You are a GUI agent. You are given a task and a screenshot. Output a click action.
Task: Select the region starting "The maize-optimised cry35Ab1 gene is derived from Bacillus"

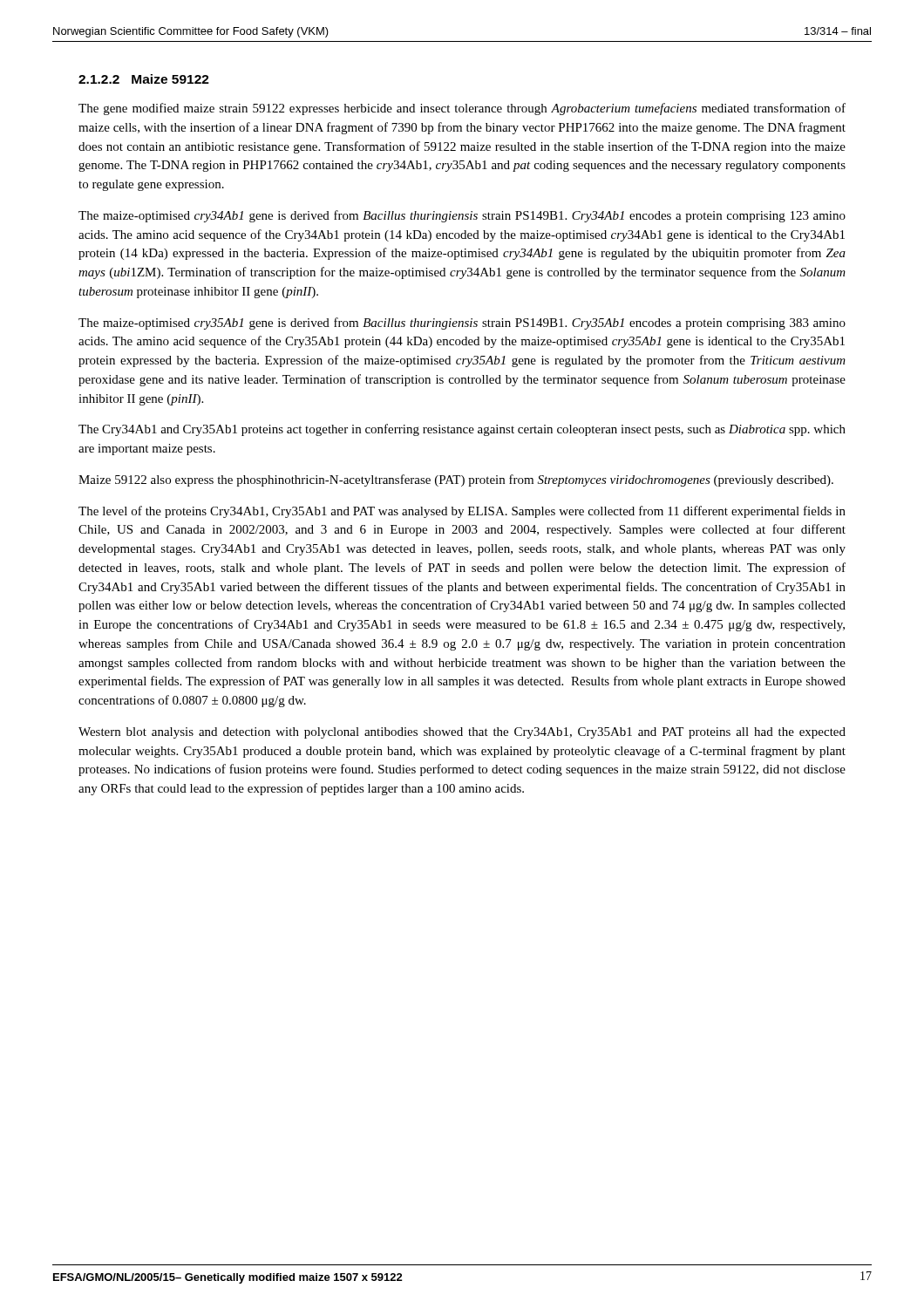[x=462, y=360]
